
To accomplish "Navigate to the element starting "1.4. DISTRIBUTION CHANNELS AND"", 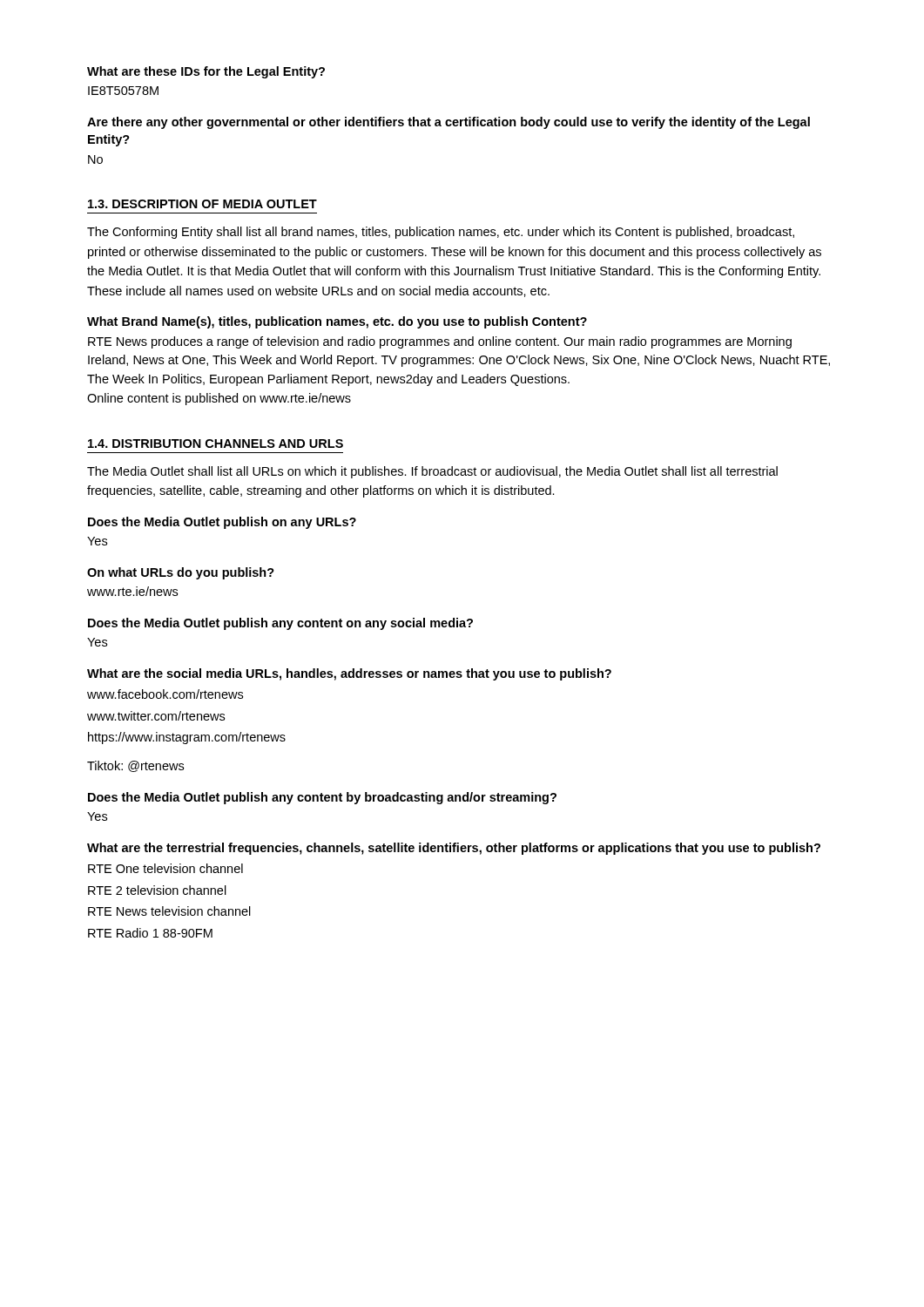I will (x=215, y=444).
